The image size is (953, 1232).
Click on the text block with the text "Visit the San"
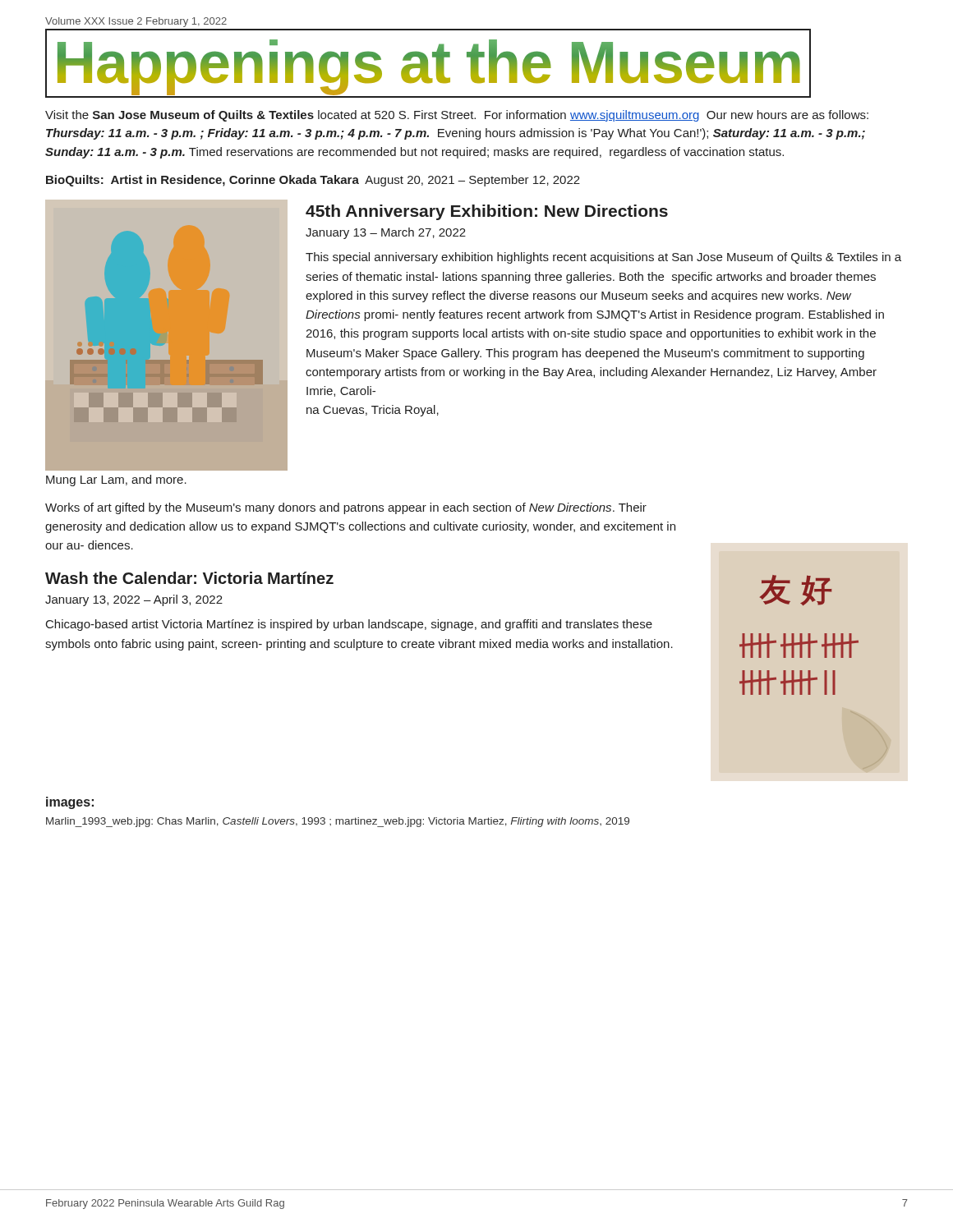pyautogui.click(x=459, y=133)
